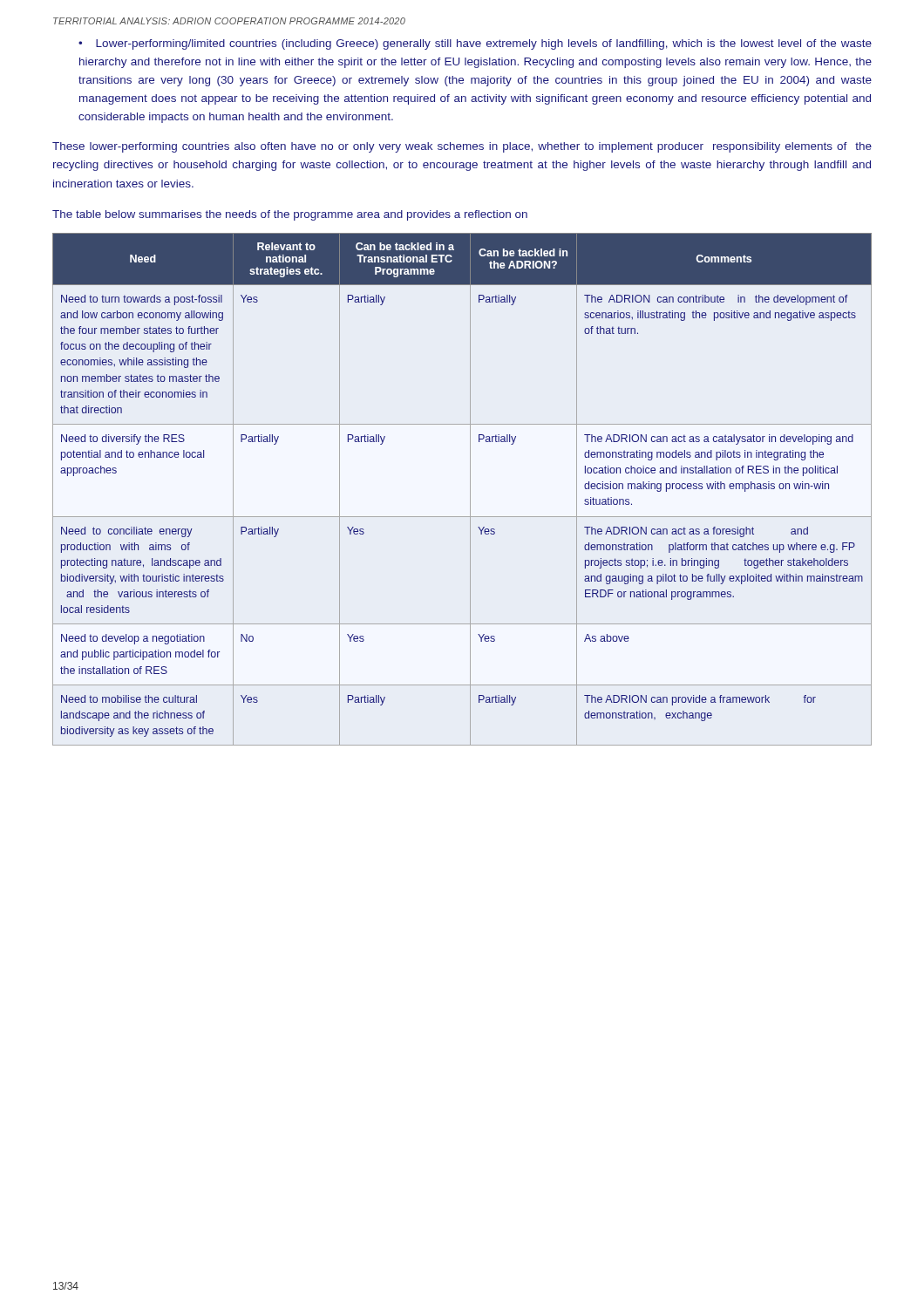Locate the text block containing "The table below summarises"

coord(290,214)
